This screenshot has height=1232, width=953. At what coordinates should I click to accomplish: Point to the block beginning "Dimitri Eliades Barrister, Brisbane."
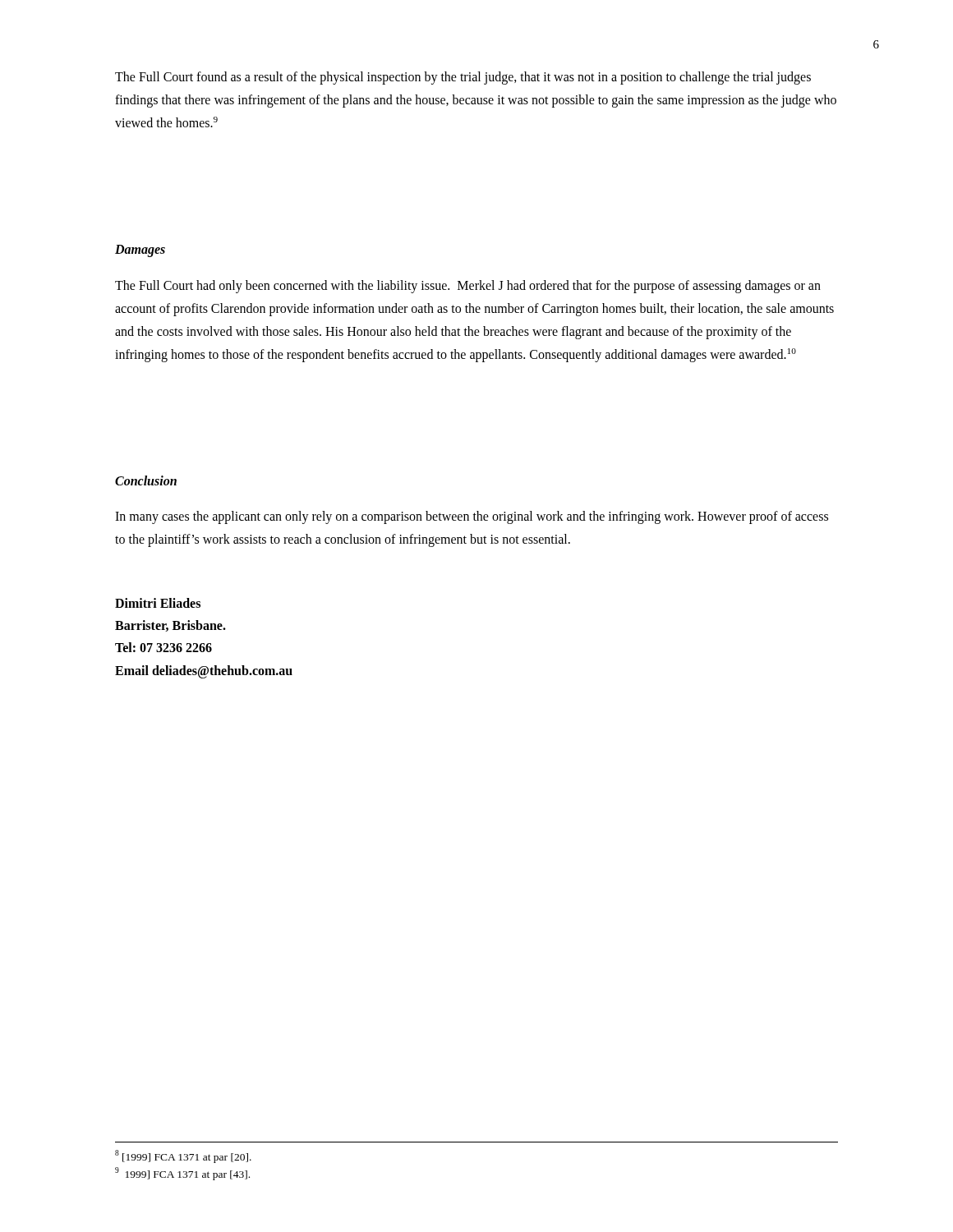pyautogui.click(x=204, y=637)
